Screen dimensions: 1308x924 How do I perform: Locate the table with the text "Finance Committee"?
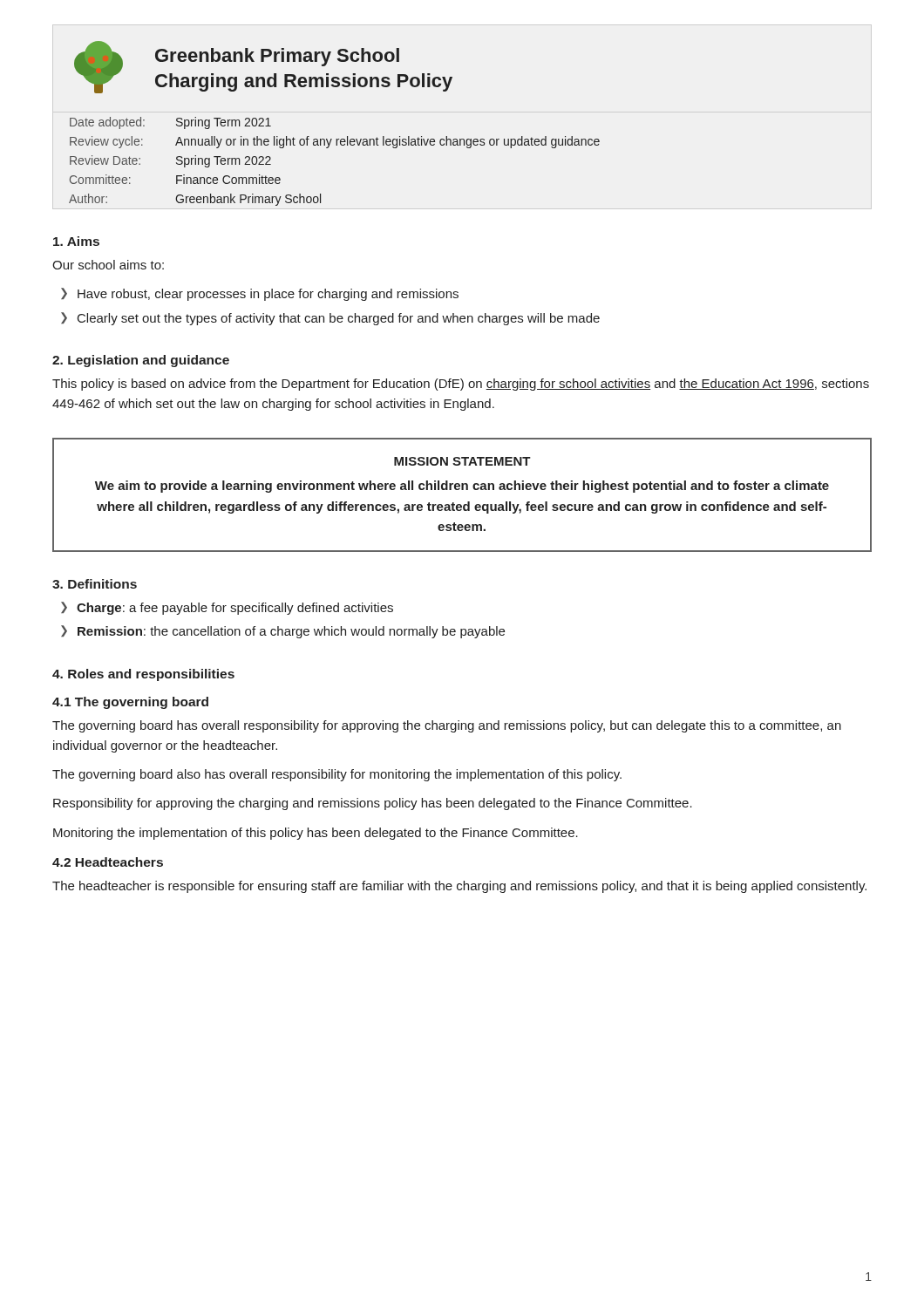click(462, 161)
